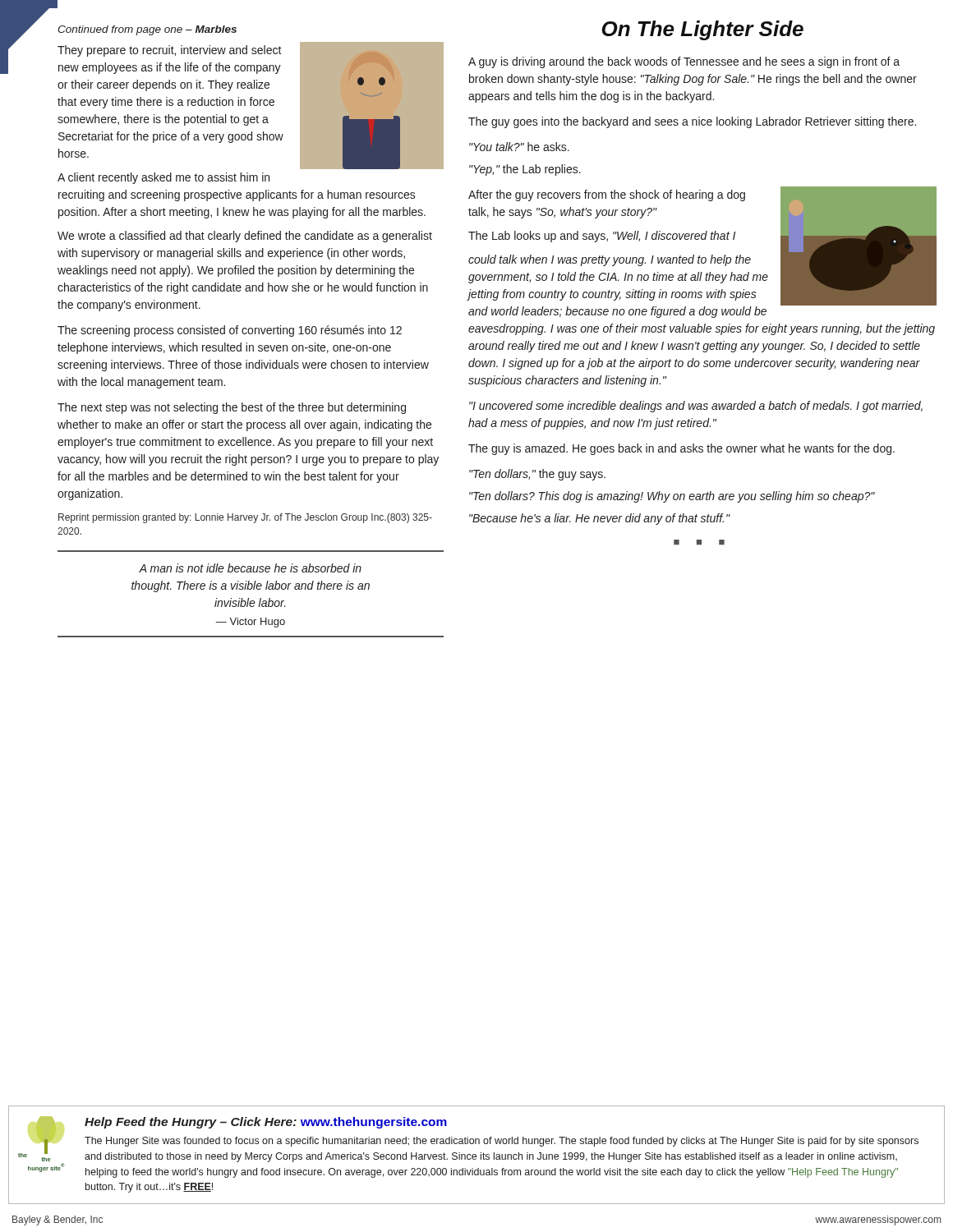
Task: Select the photo
Action: point(859,246)
